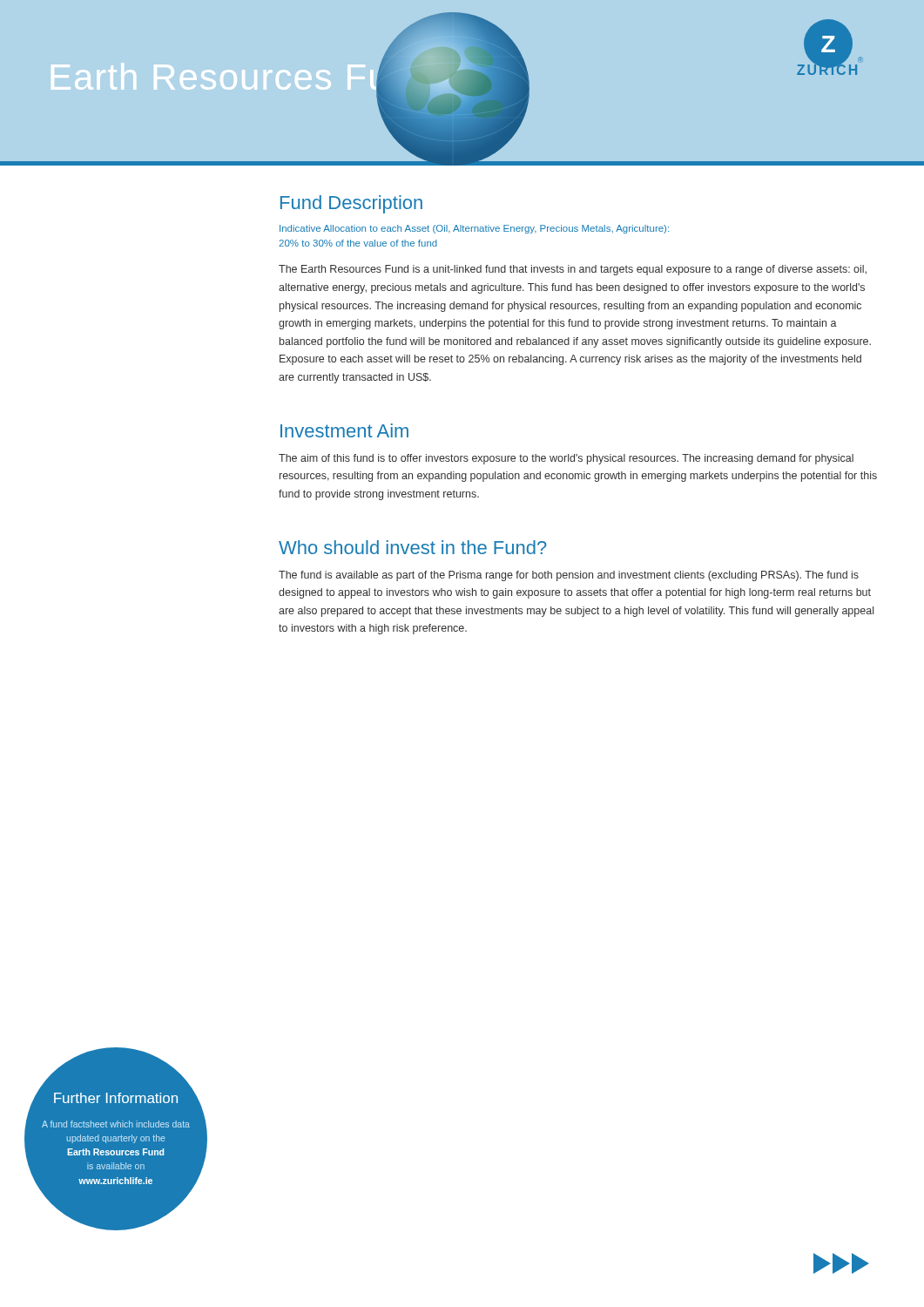Locate the title that reads "Earth Resources Fund"
This screenshot has height=1307, width=924.
240,77
